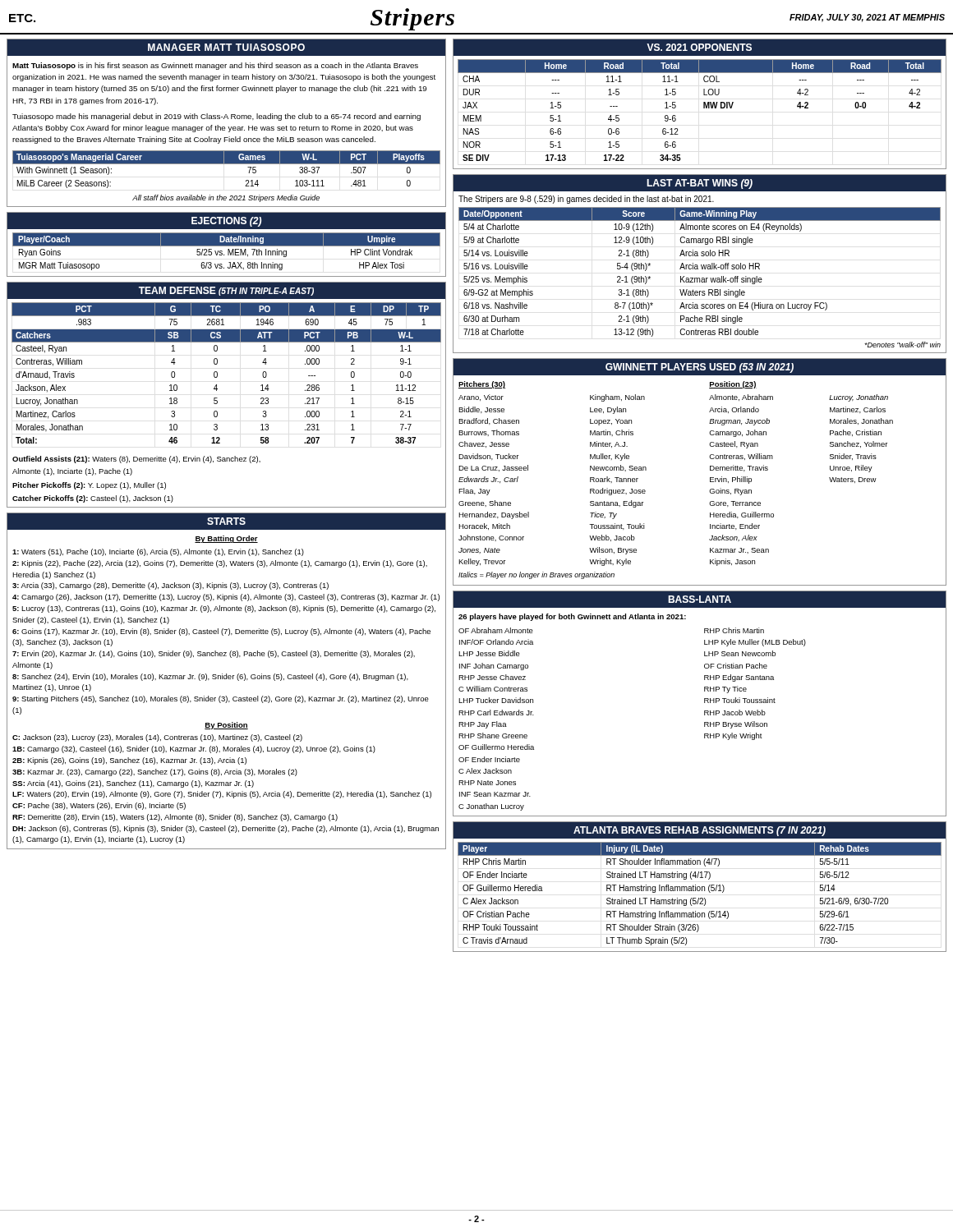Select the text block starting "VS. 2021 OPPONENTS"

pos(700,48)
